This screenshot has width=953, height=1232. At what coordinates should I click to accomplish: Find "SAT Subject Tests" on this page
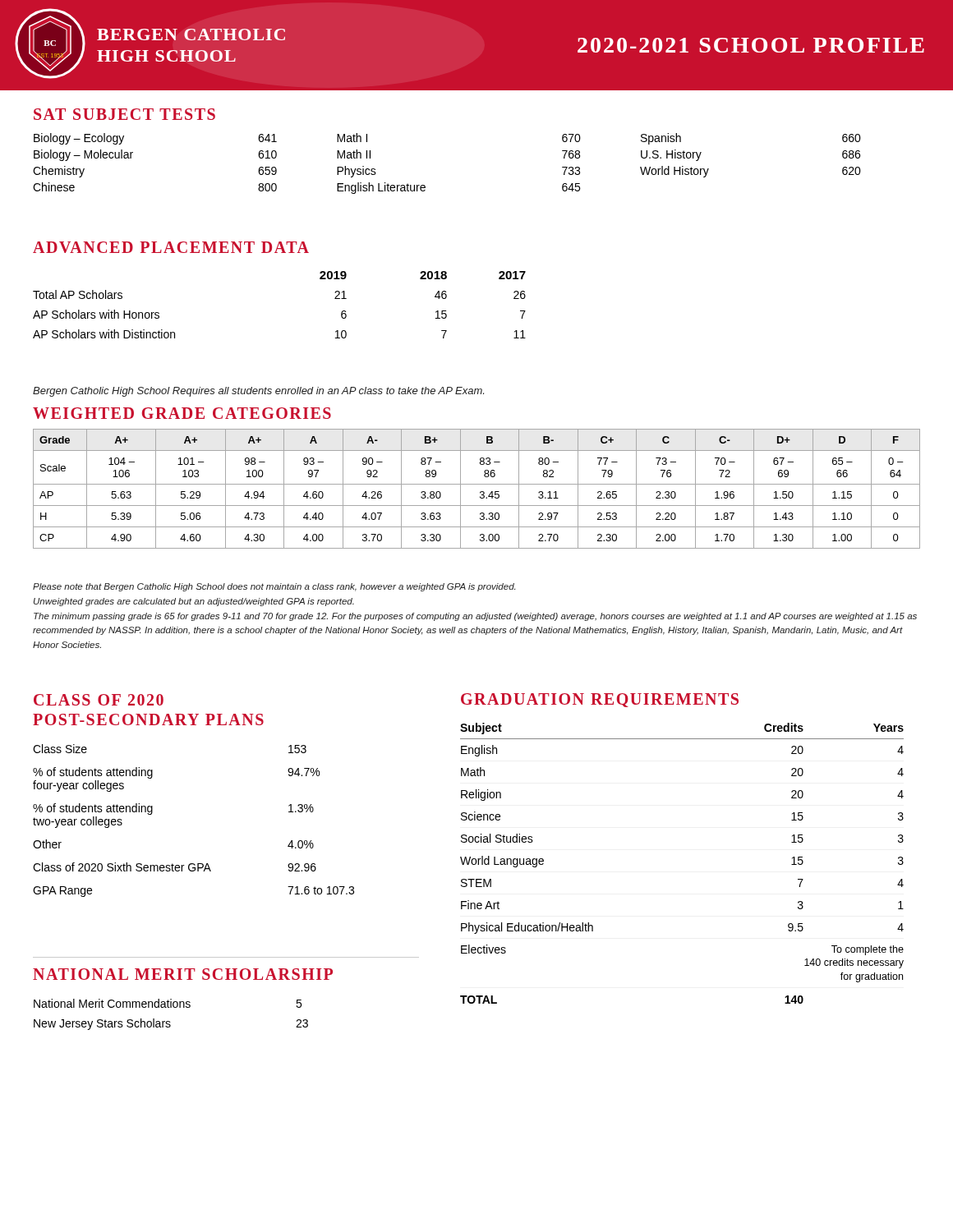pos(125,114)
